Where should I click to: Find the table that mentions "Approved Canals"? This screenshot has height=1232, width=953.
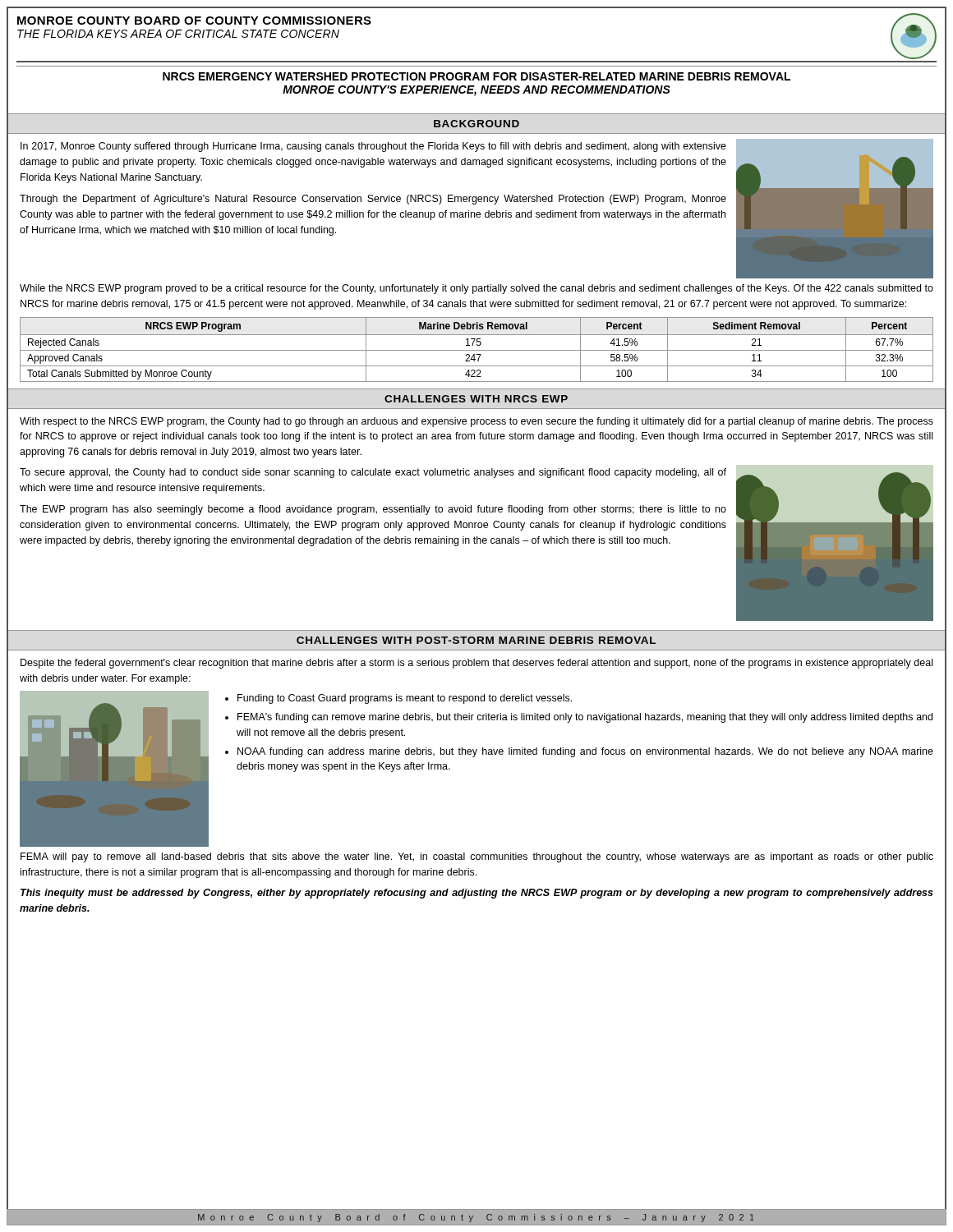(x=476, y=349)
